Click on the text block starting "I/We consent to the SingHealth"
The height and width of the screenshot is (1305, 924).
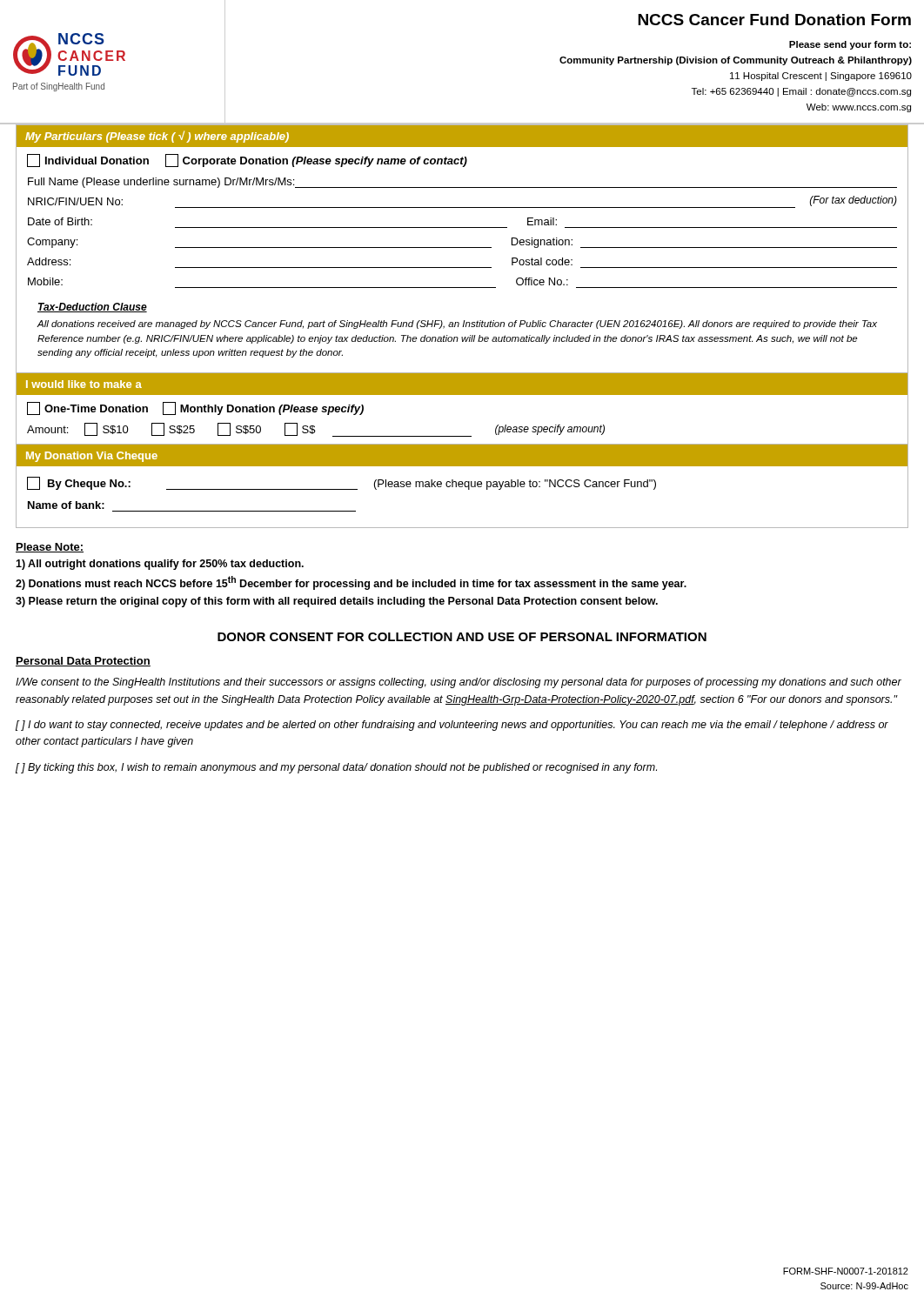[458, 691]
